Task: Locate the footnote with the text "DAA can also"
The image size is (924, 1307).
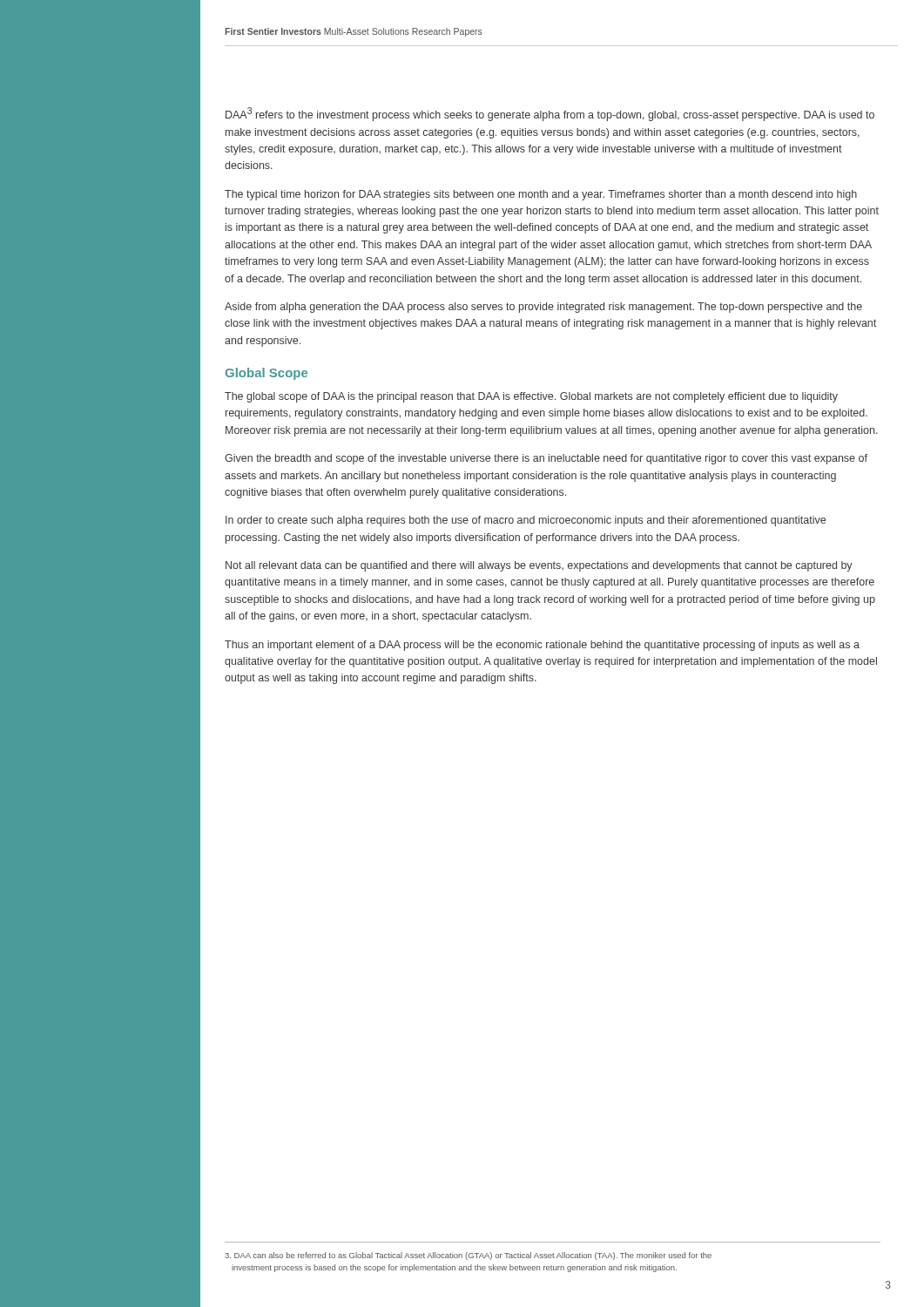Action: tap(468, 1262)
